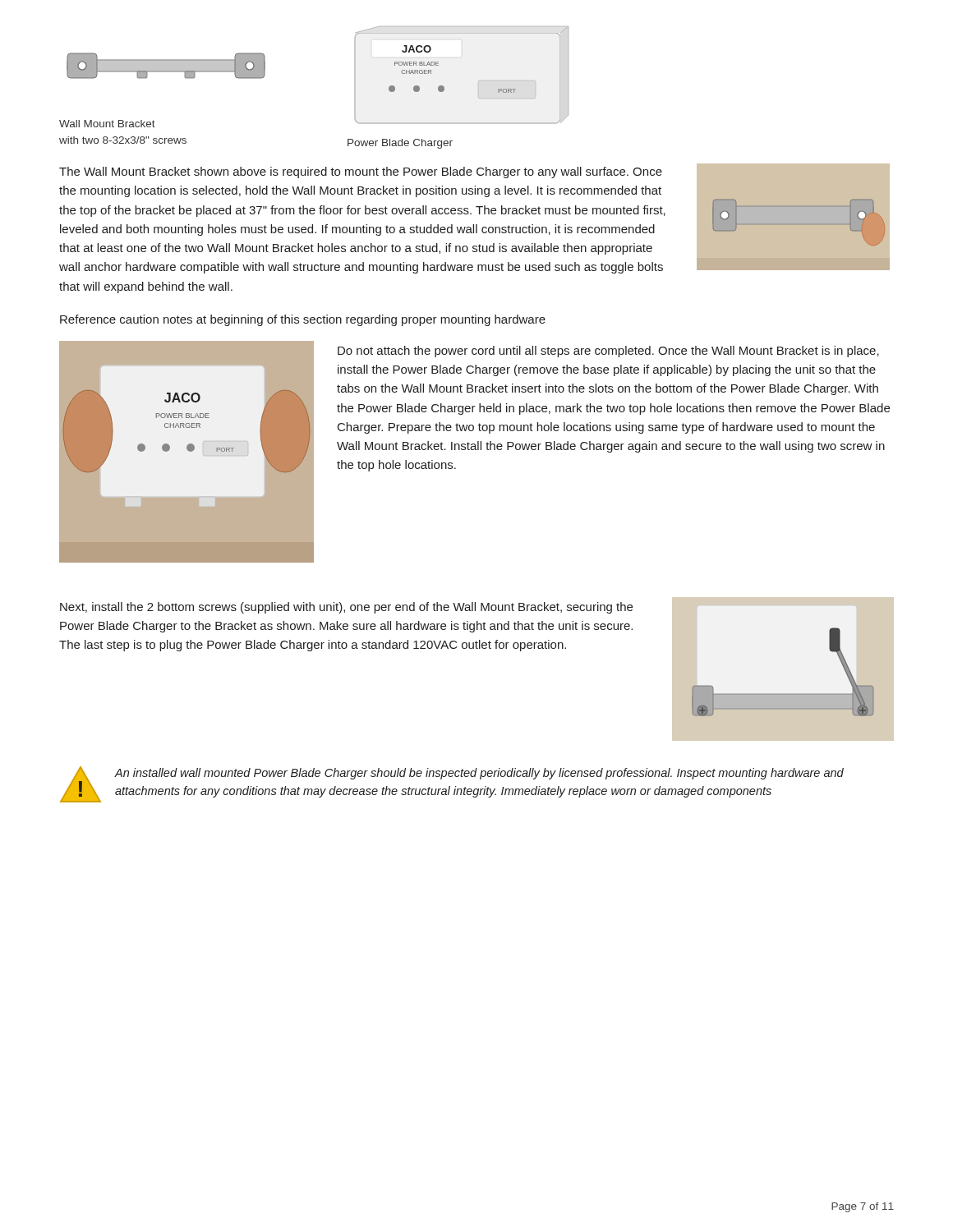
Task: Point to the passage starting "Power Blade Charger"
Action: pos(400,143)
